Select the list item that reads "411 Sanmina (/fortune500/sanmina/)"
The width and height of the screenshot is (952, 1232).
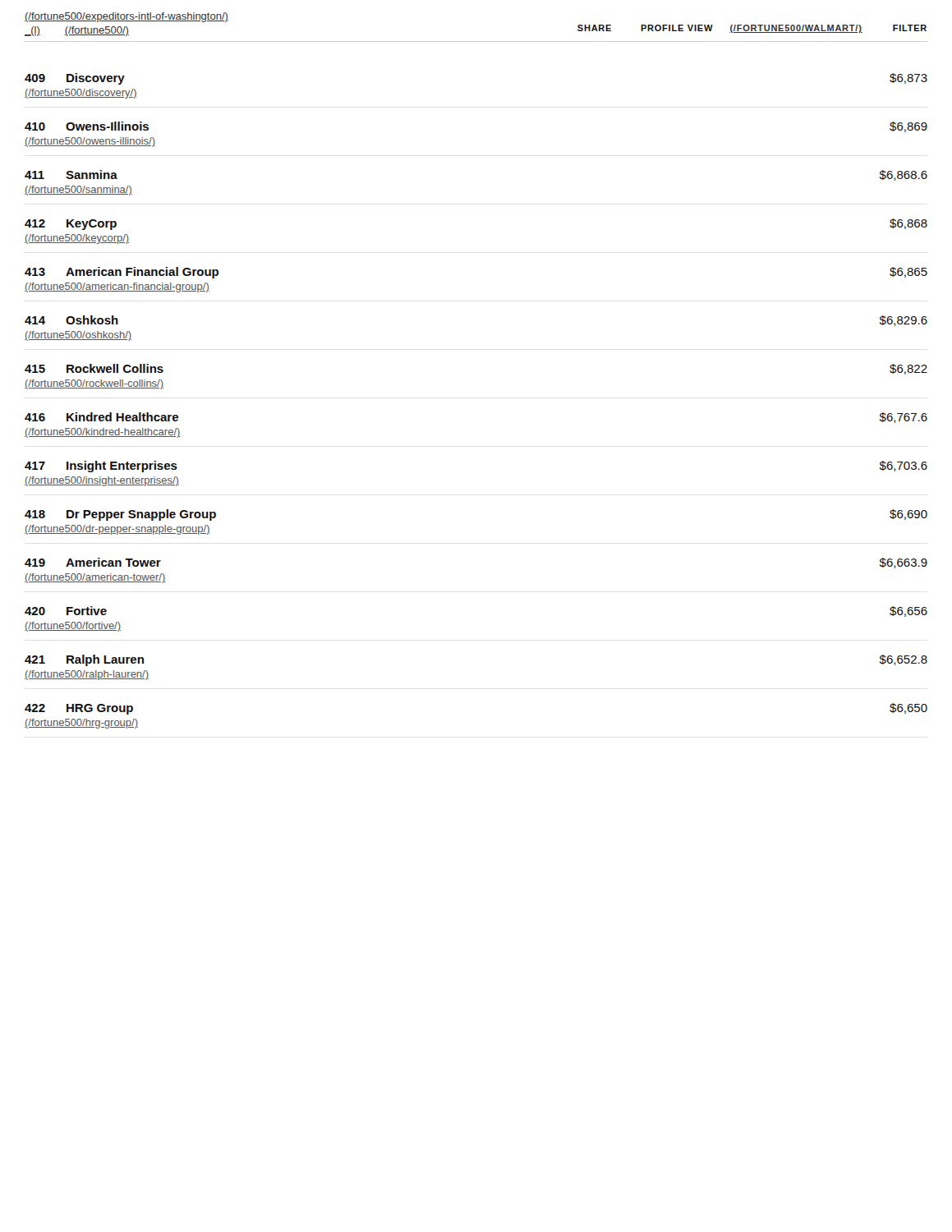(x=93, y=175)
